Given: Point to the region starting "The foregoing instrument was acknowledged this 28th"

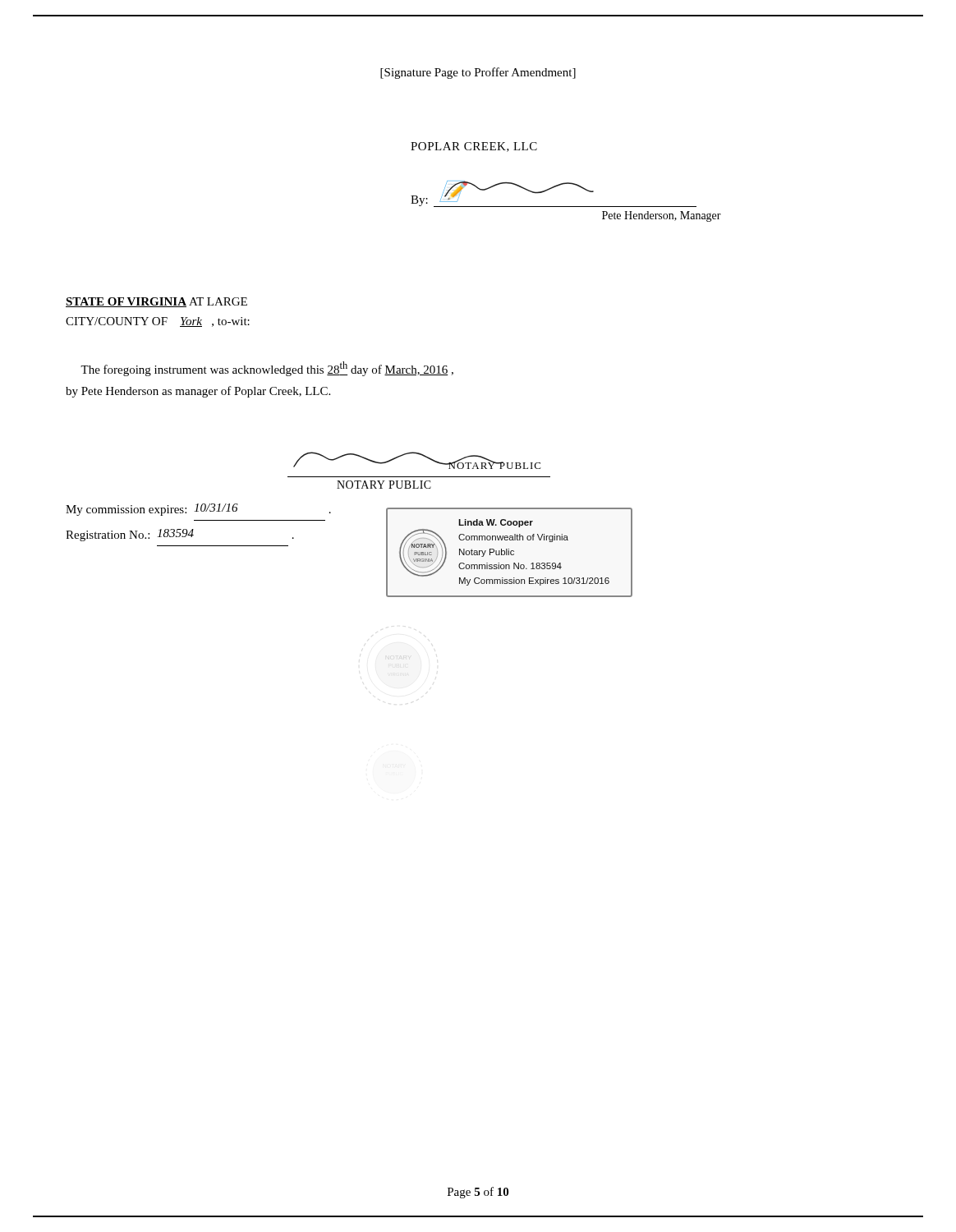Looking at the screenshot, I should (260, 378).
